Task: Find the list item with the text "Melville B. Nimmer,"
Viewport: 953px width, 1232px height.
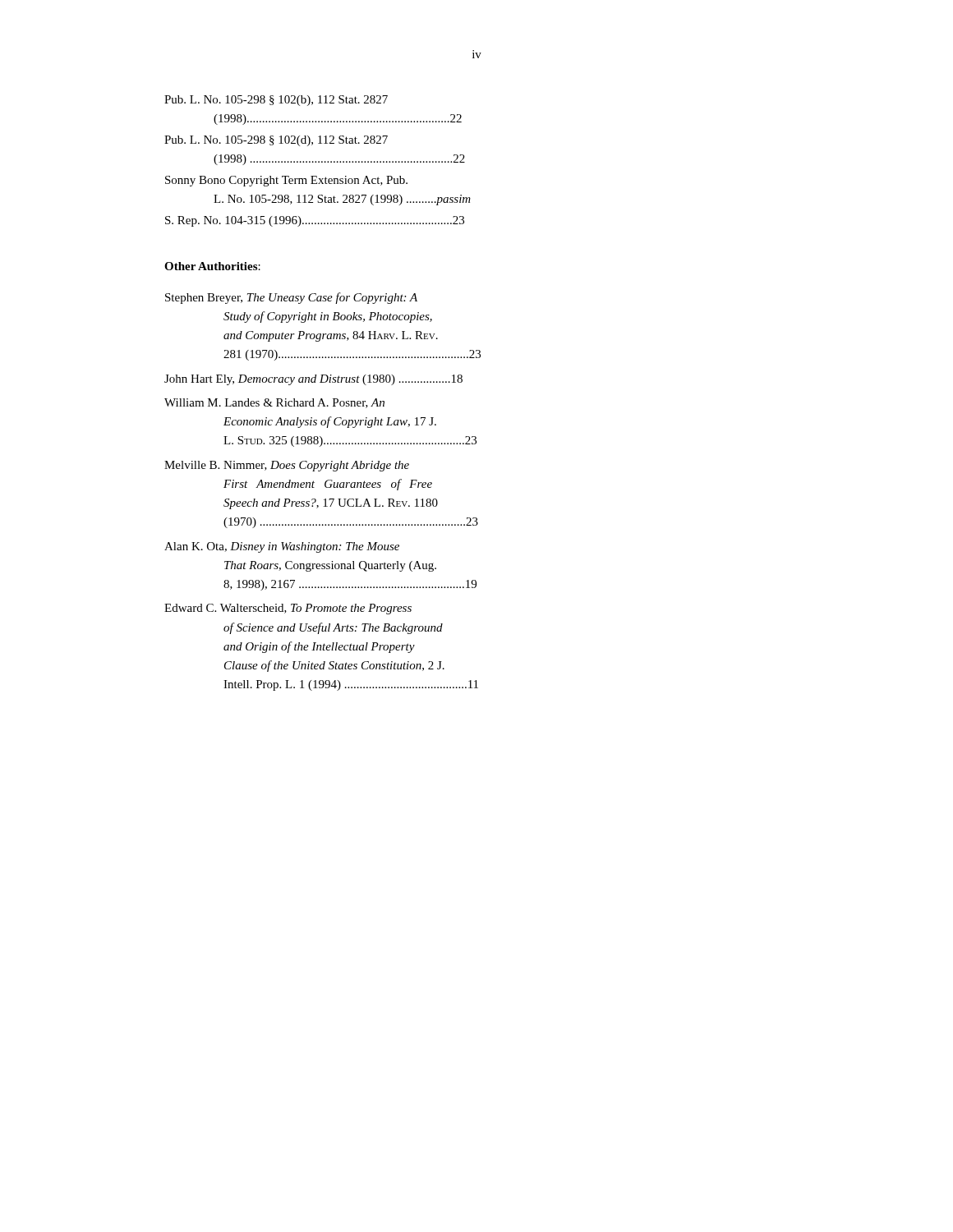Action: 287,466
